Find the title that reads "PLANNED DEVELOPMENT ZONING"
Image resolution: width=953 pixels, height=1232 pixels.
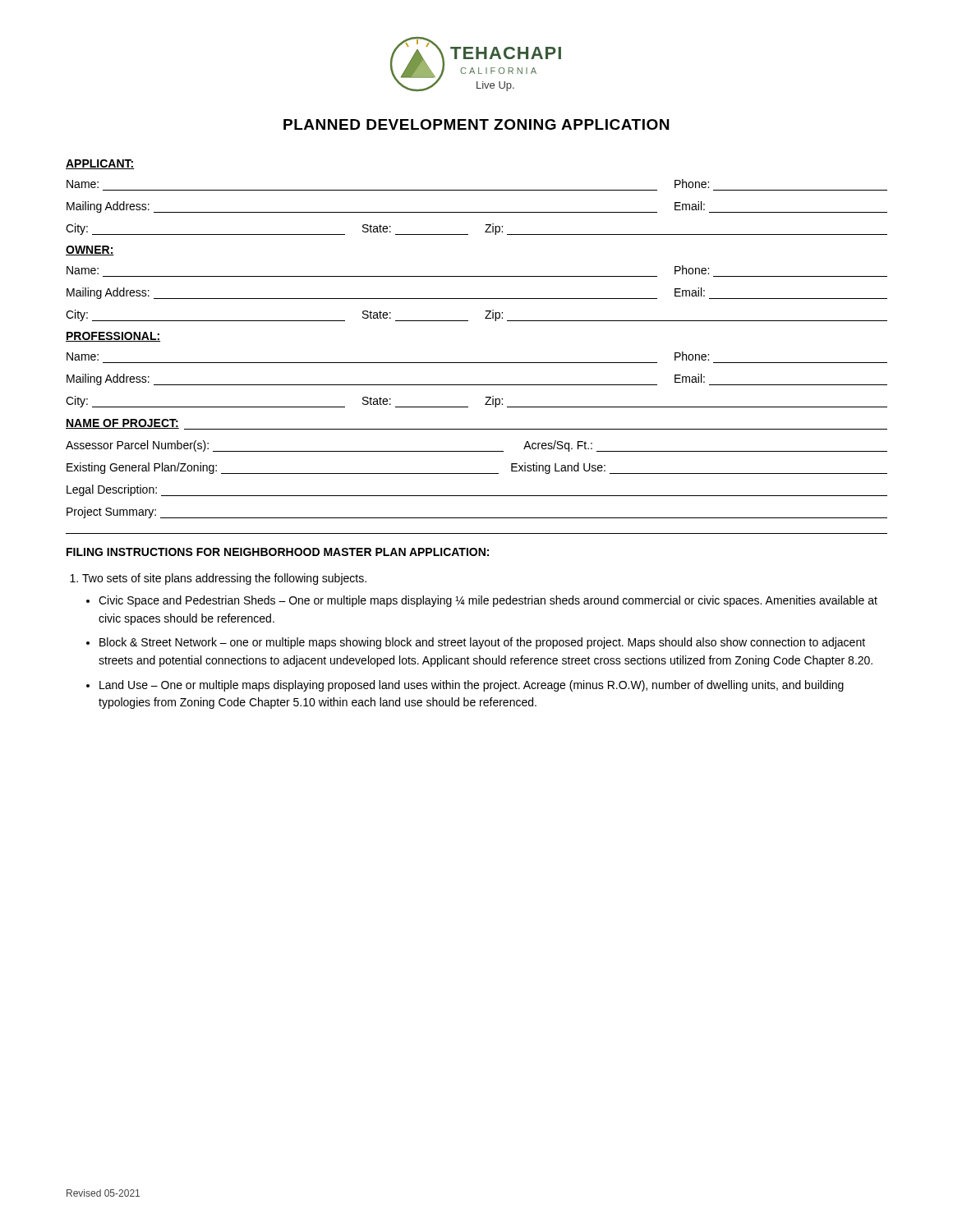coord(476,124)
